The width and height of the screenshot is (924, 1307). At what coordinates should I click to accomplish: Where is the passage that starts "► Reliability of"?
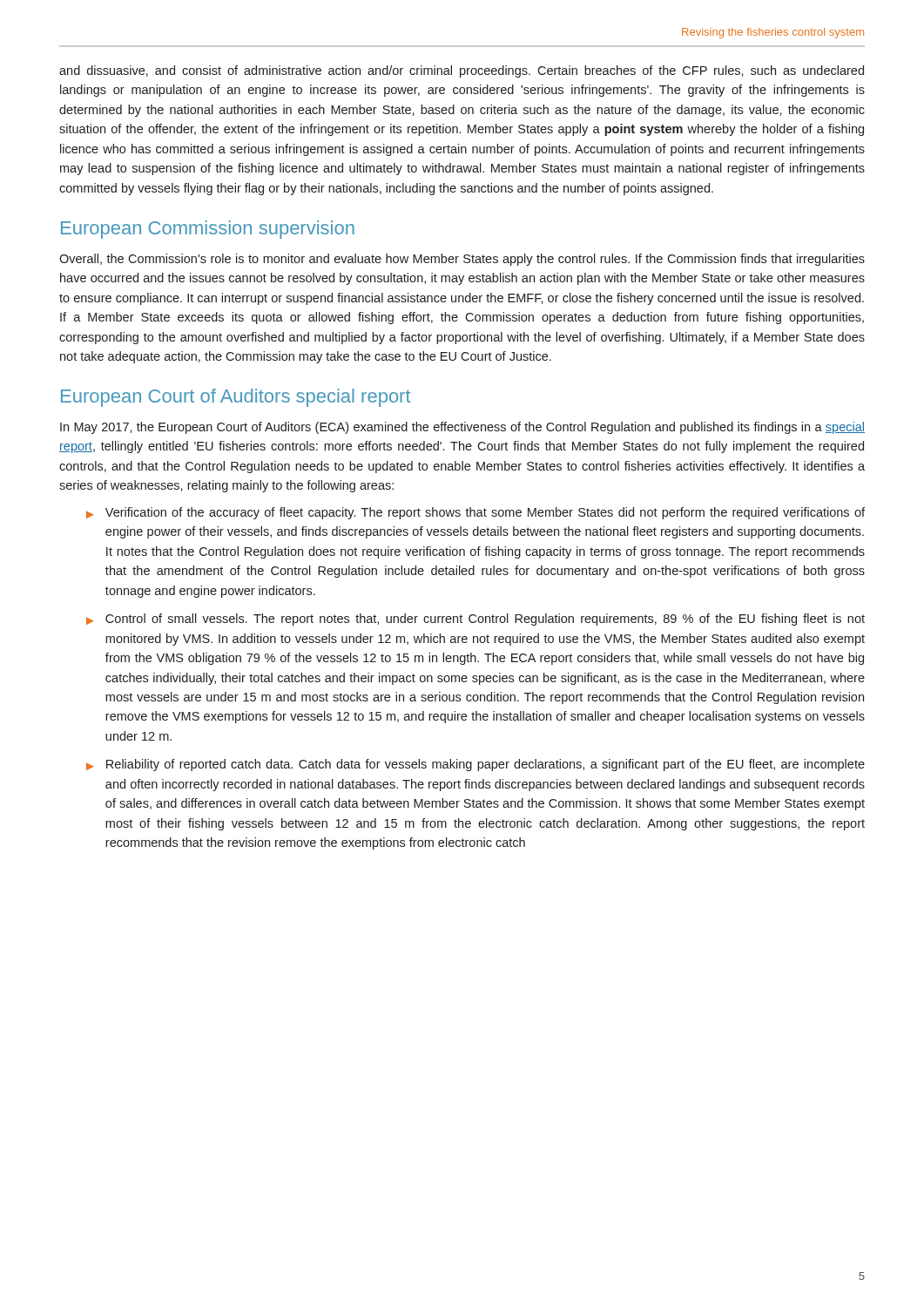474,804
